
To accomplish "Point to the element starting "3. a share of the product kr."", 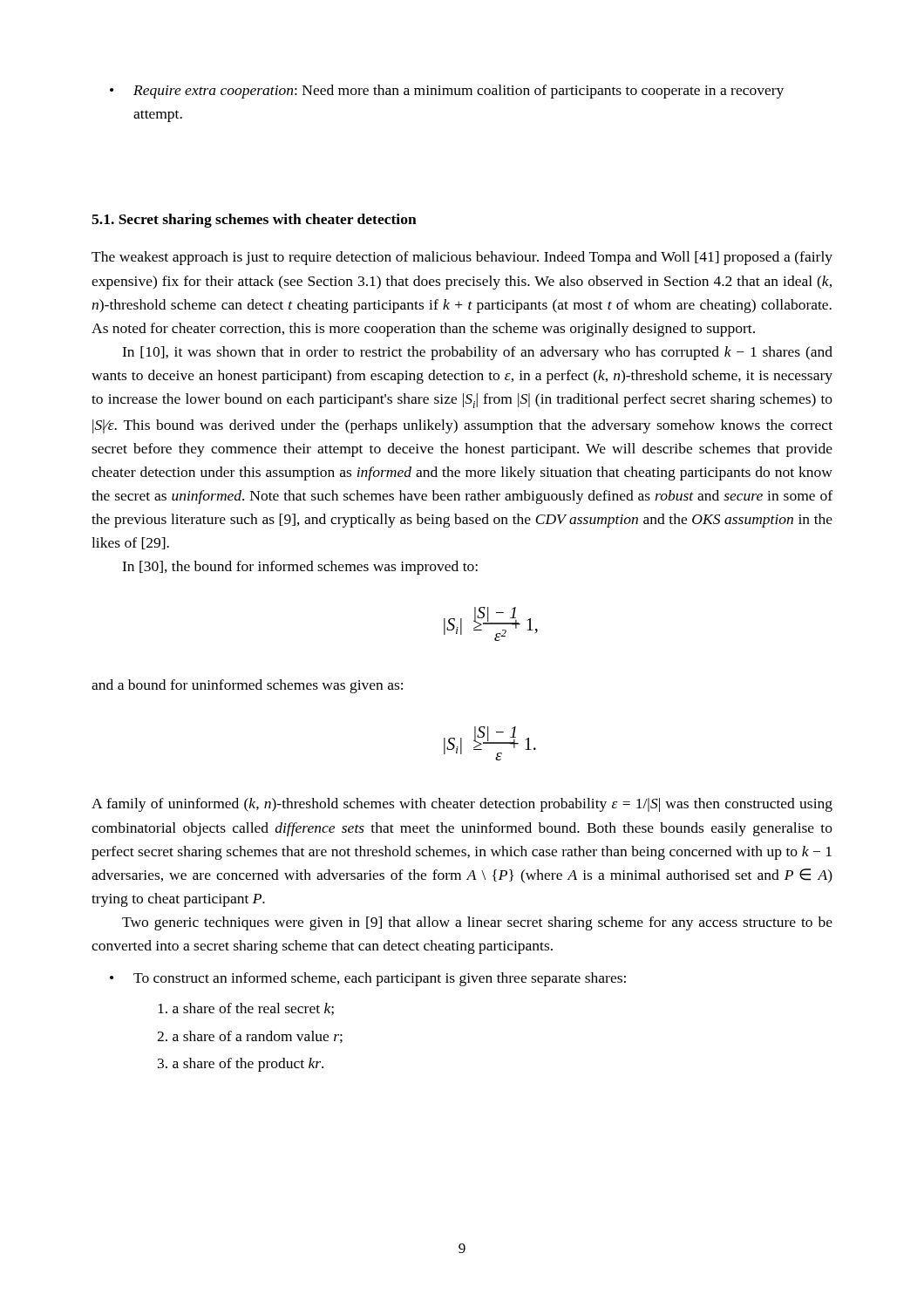I will pos(241,1063).
